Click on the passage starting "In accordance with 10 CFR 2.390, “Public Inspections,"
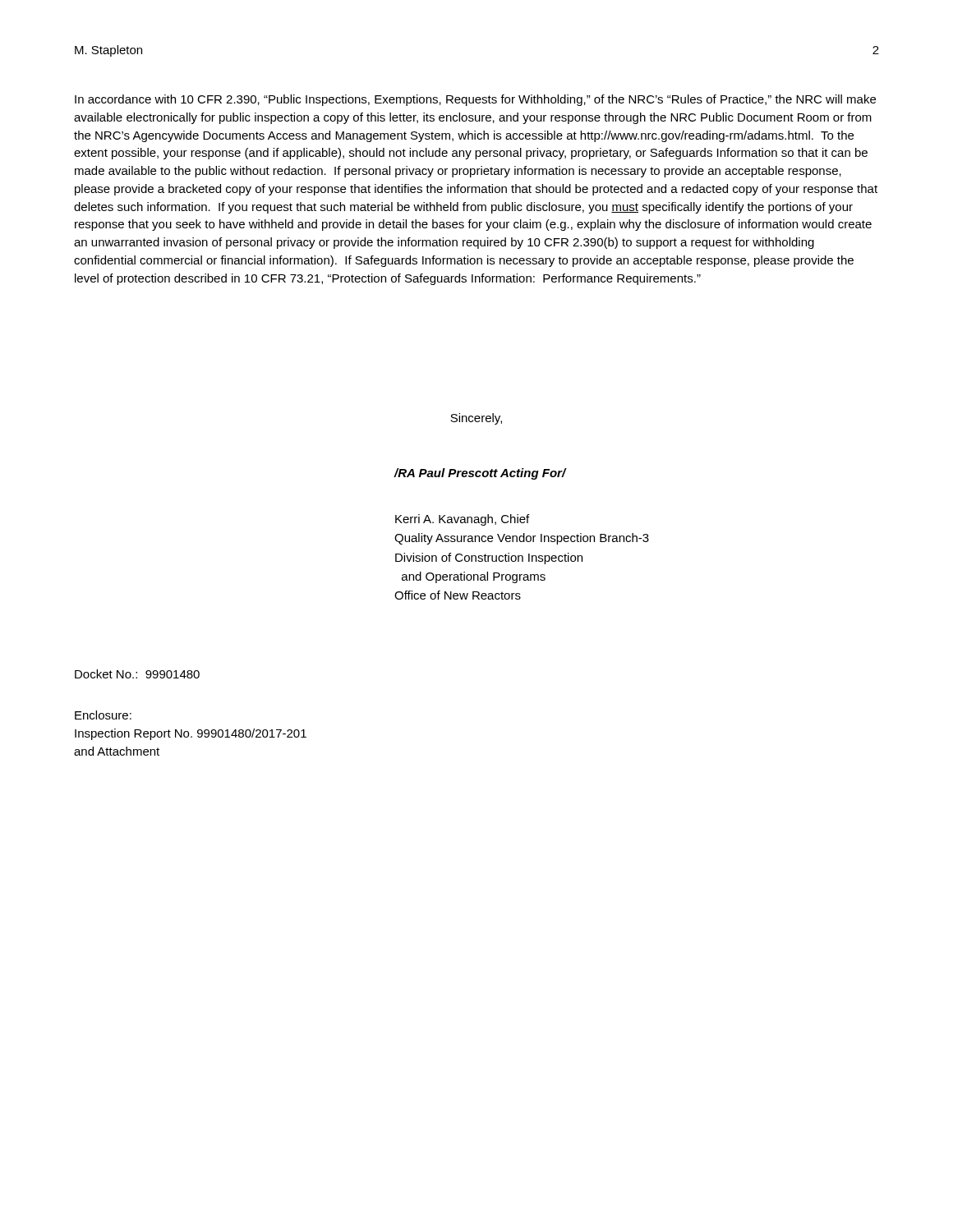The width and height of the screenshot is (953, 1232). (476, 188)
